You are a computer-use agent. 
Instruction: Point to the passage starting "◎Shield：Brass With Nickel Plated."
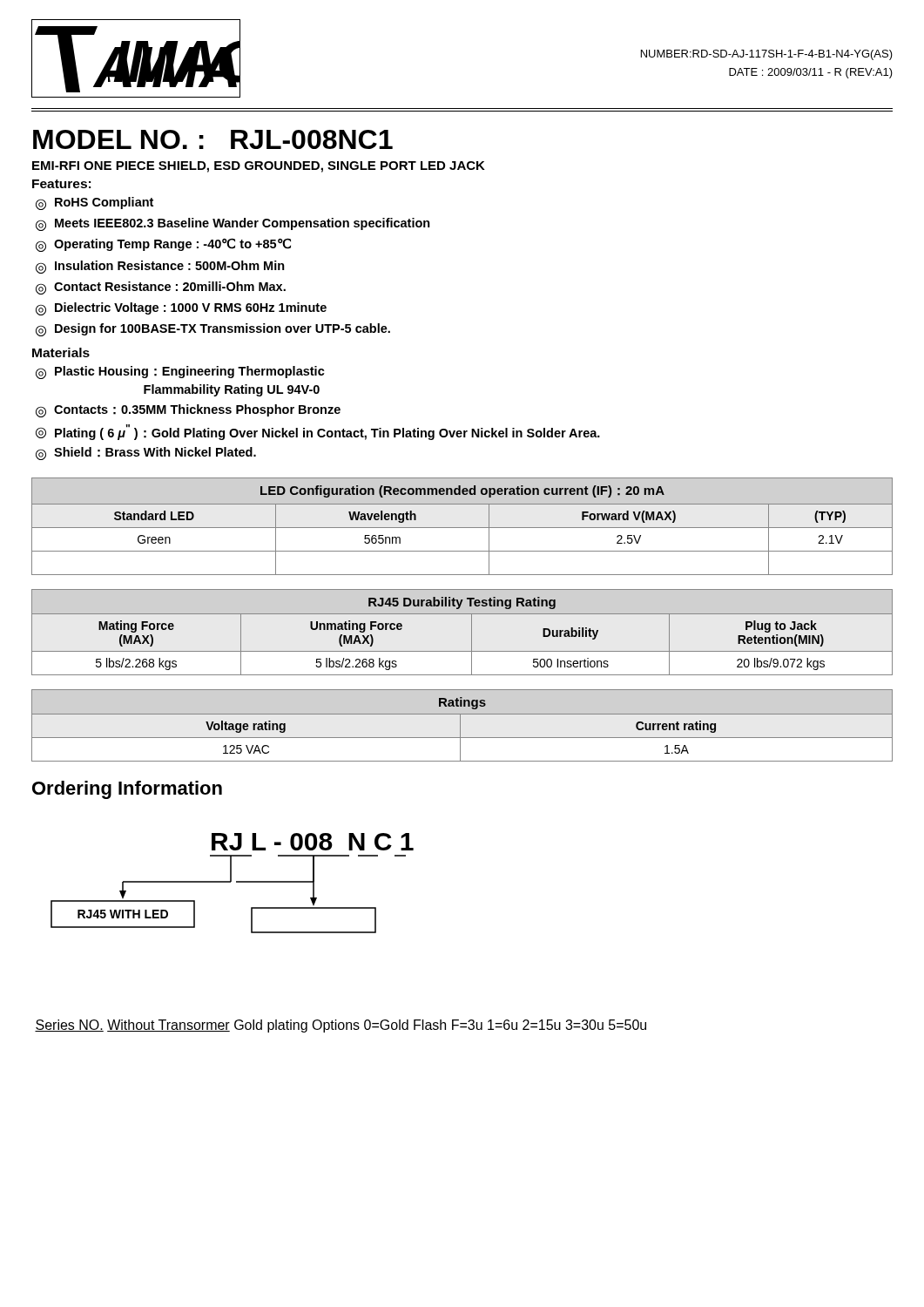pyautogui.click(x=144, y=454)
